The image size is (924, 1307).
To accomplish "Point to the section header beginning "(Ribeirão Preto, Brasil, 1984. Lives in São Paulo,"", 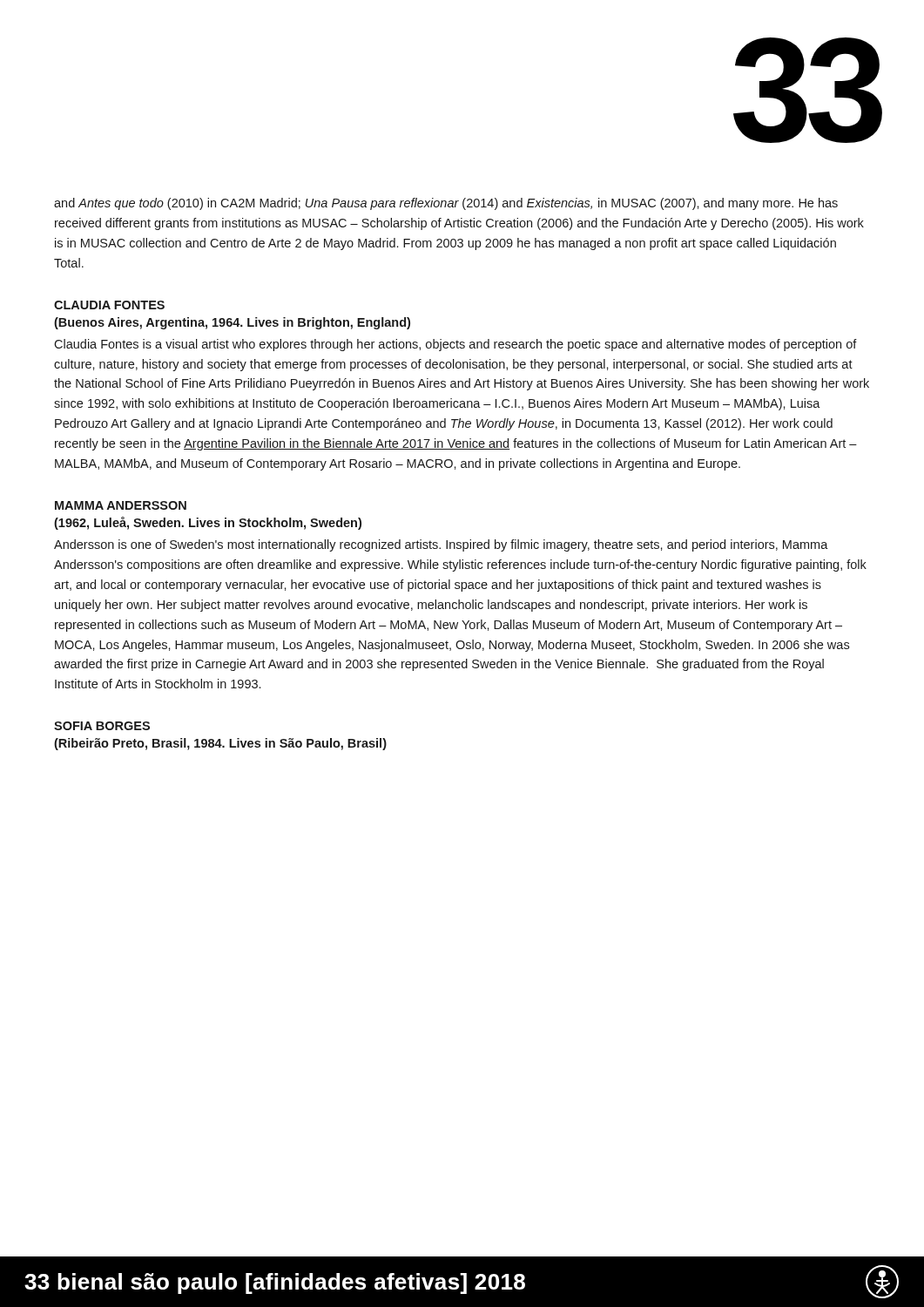I will (x=220, y=743).
